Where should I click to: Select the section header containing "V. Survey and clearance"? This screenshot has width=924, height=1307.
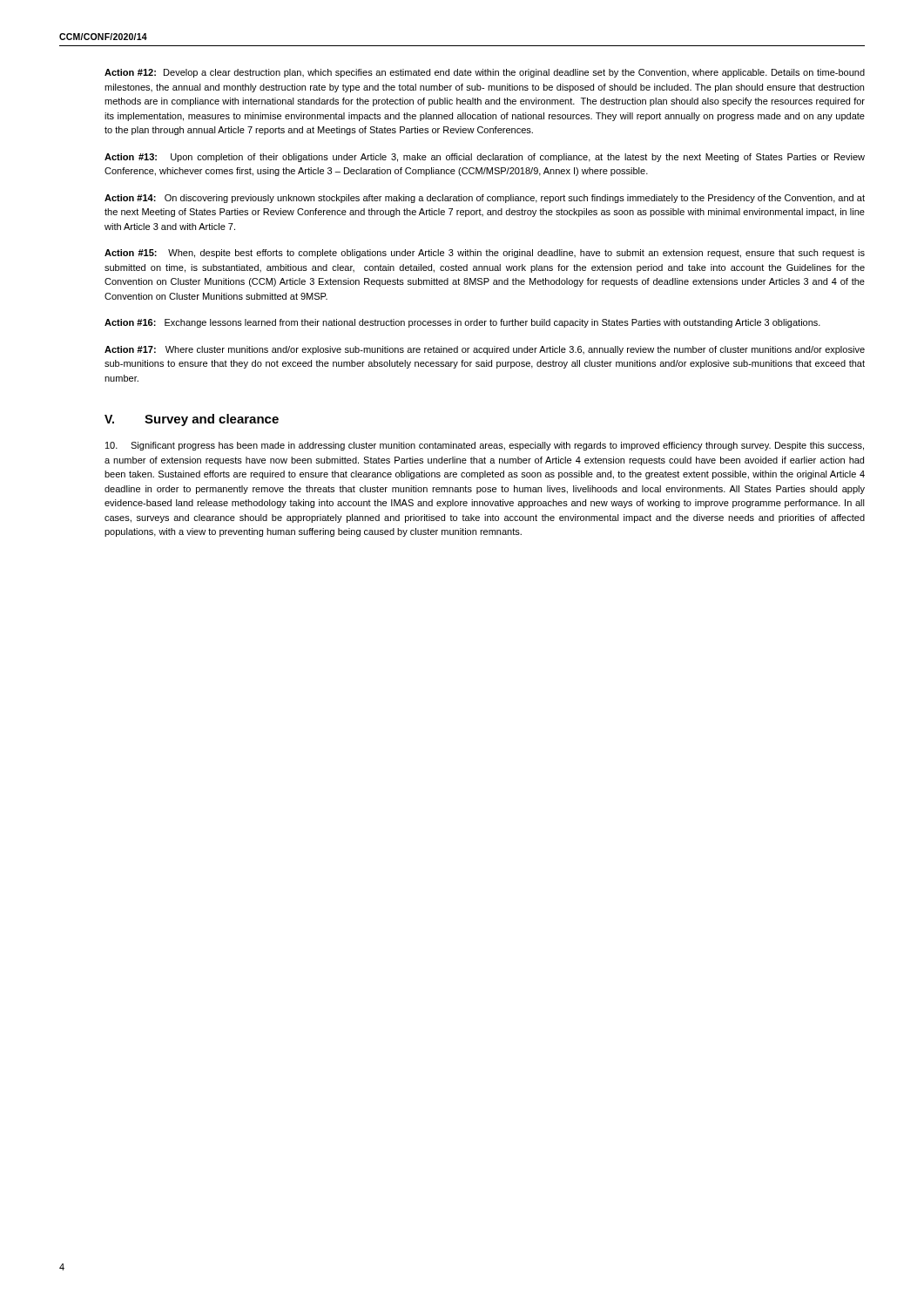[192, 419]
